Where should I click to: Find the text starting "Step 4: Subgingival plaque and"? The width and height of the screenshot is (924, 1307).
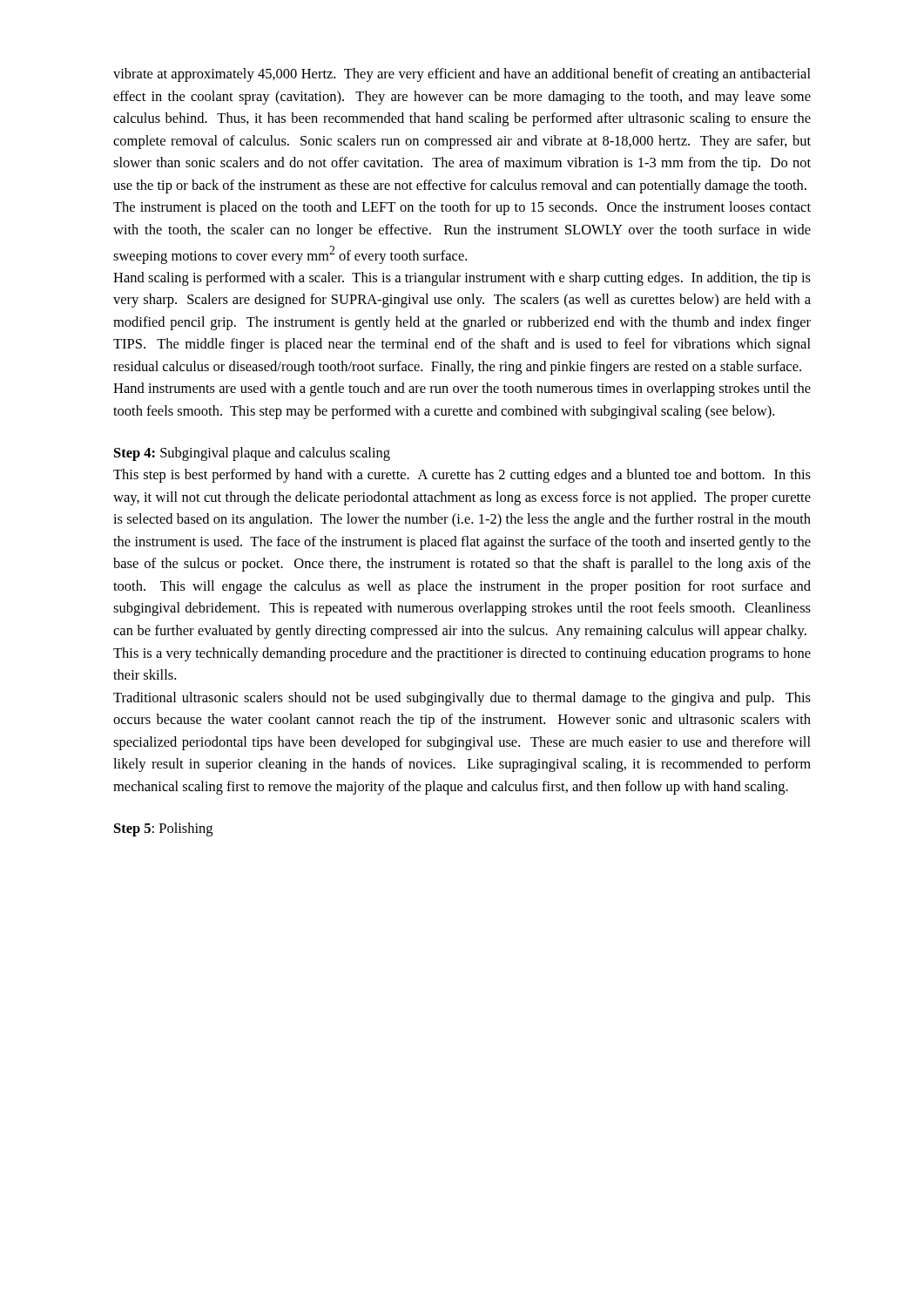click(252, 454)
